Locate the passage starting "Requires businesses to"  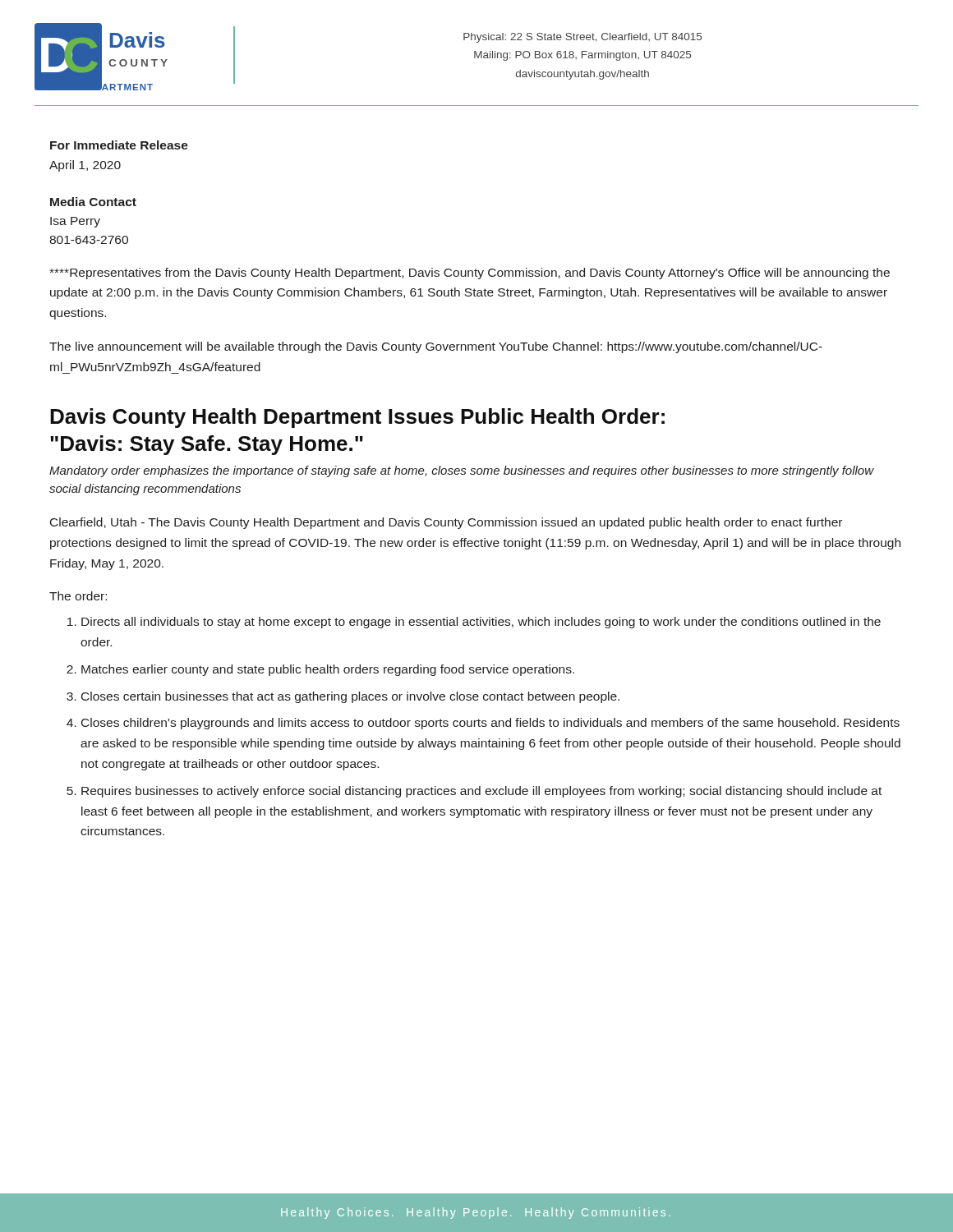click(x=481, y=811)
